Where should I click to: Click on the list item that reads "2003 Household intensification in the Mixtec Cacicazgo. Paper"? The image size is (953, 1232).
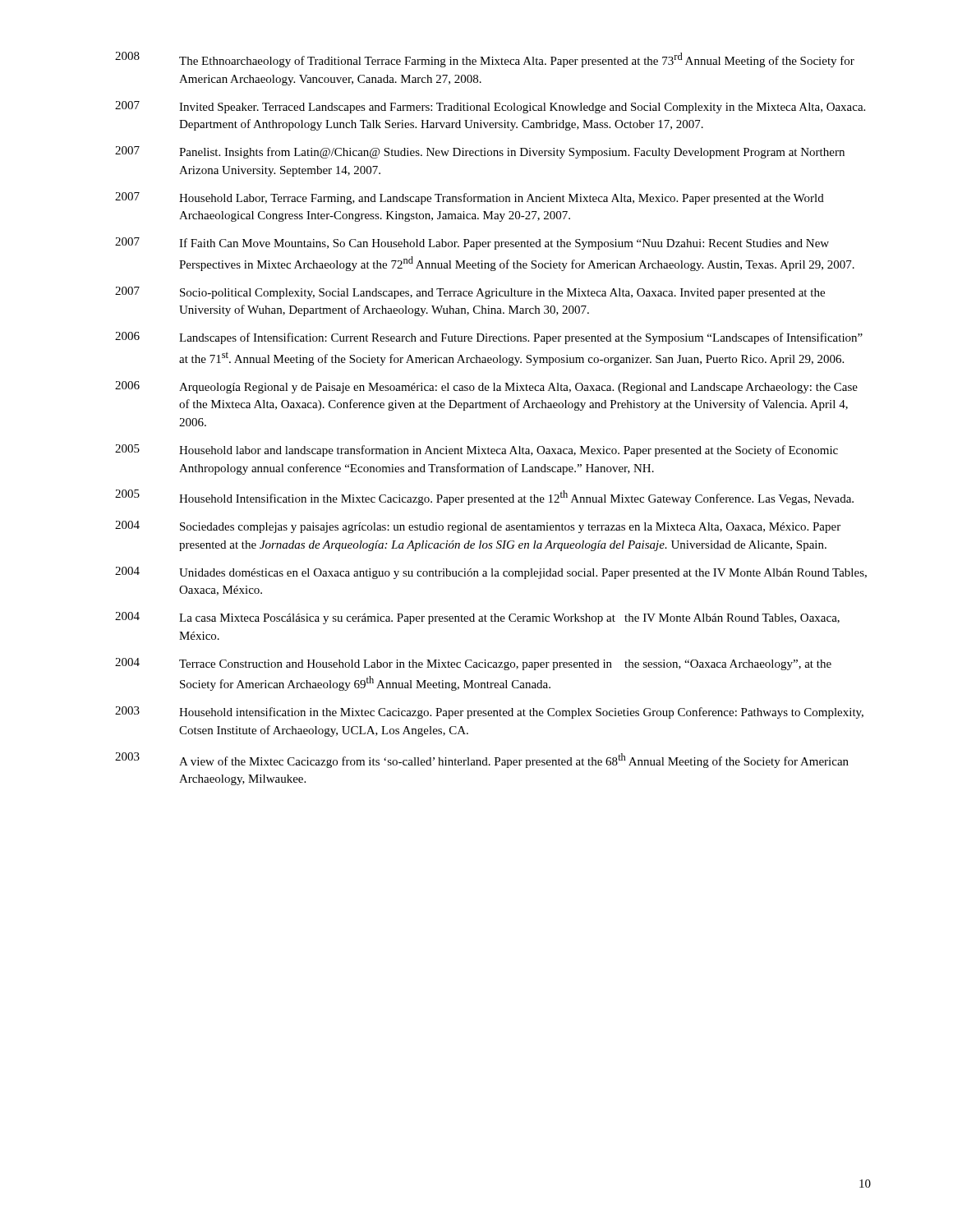click(493, 722)
